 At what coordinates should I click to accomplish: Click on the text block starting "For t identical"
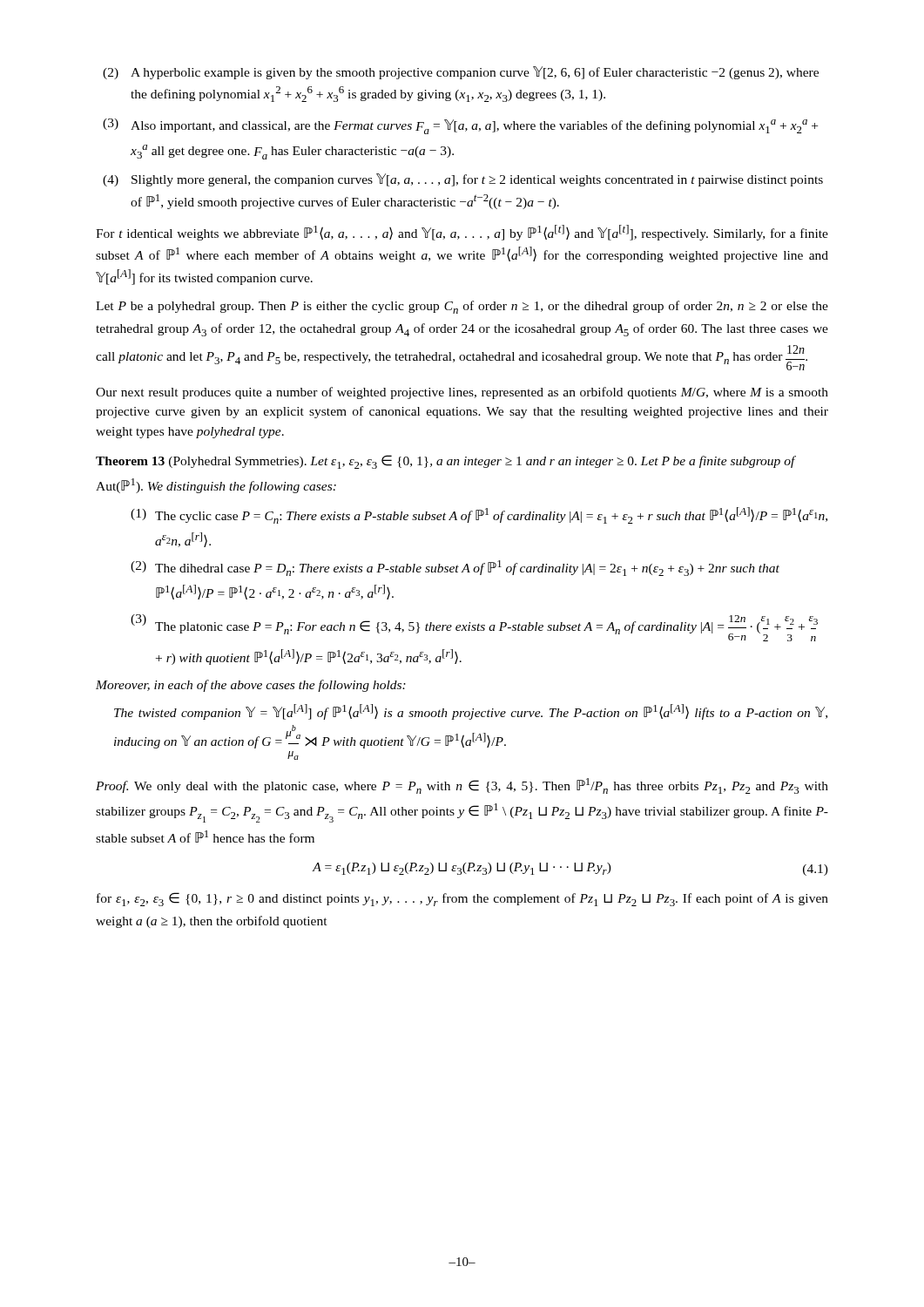(462, 253)
